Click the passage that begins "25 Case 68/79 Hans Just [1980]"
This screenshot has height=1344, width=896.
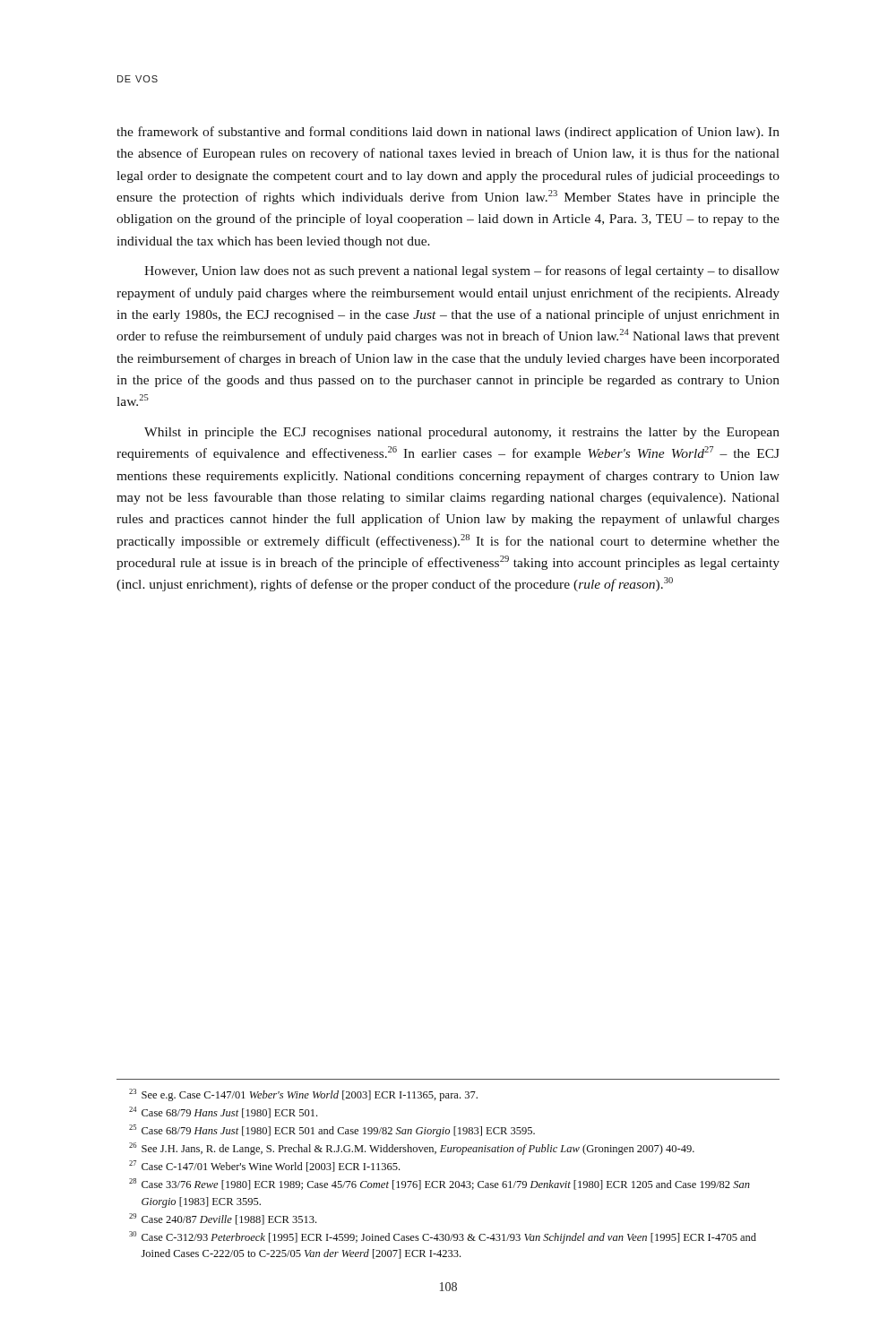click(326, 1131)
